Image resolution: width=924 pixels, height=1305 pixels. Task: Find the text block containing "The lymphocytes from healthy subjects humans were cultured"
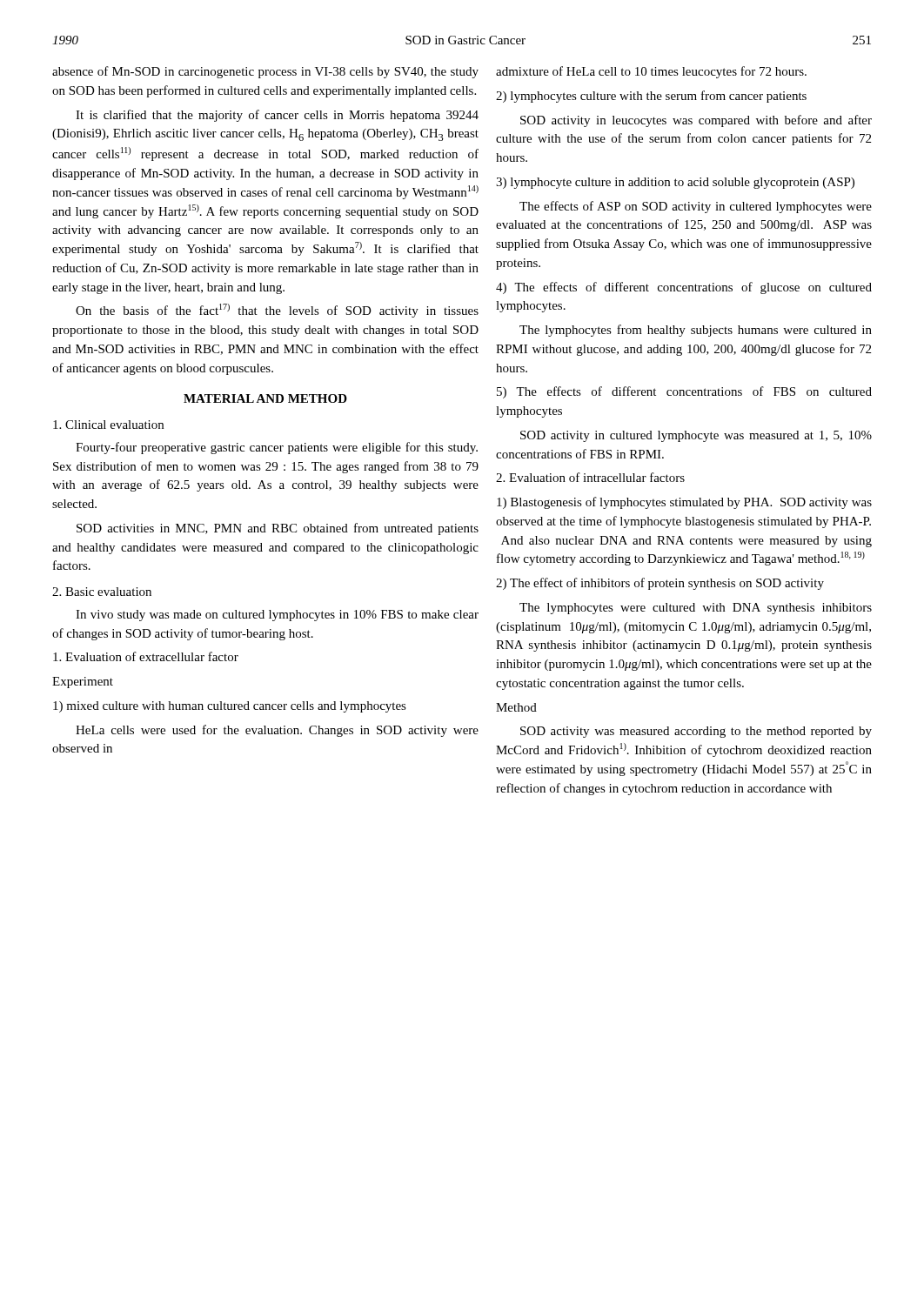coord(684,349)
